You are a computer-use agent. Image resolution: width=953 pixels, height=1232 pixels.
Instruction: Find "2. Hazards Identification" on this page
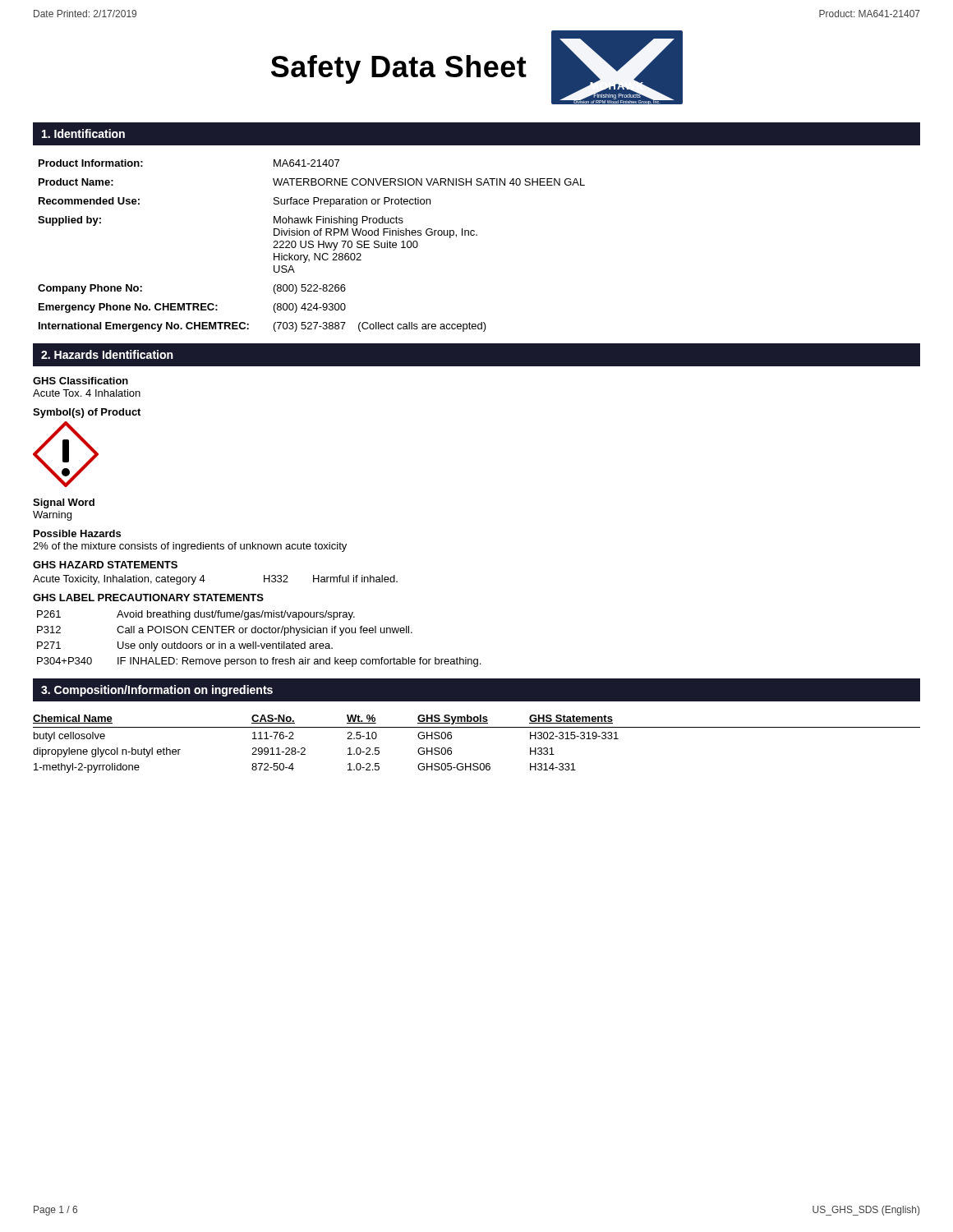coord(107,355)
